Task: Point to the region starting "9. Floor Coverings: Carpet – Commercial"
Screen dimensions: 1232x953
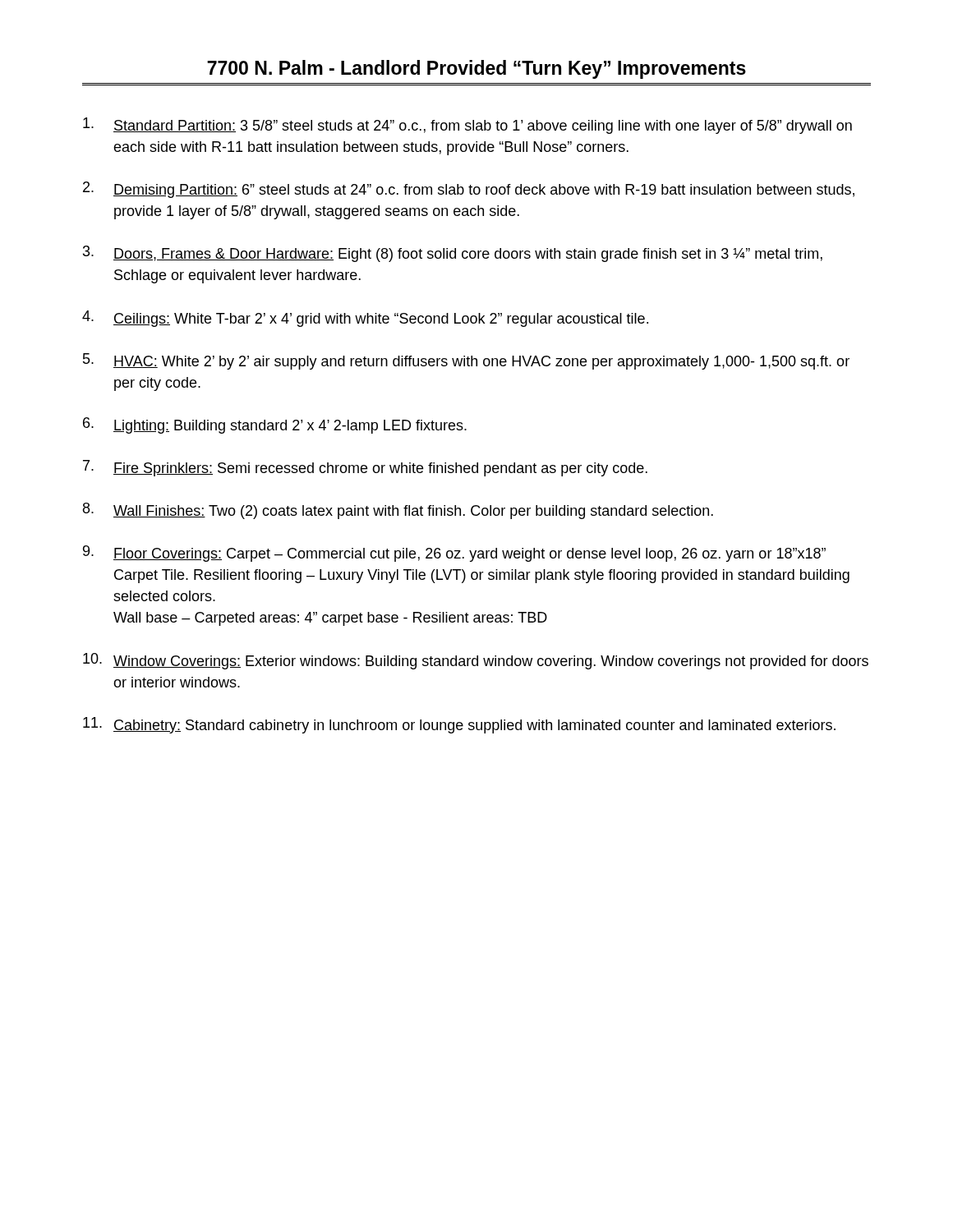Action: (476, 586)
